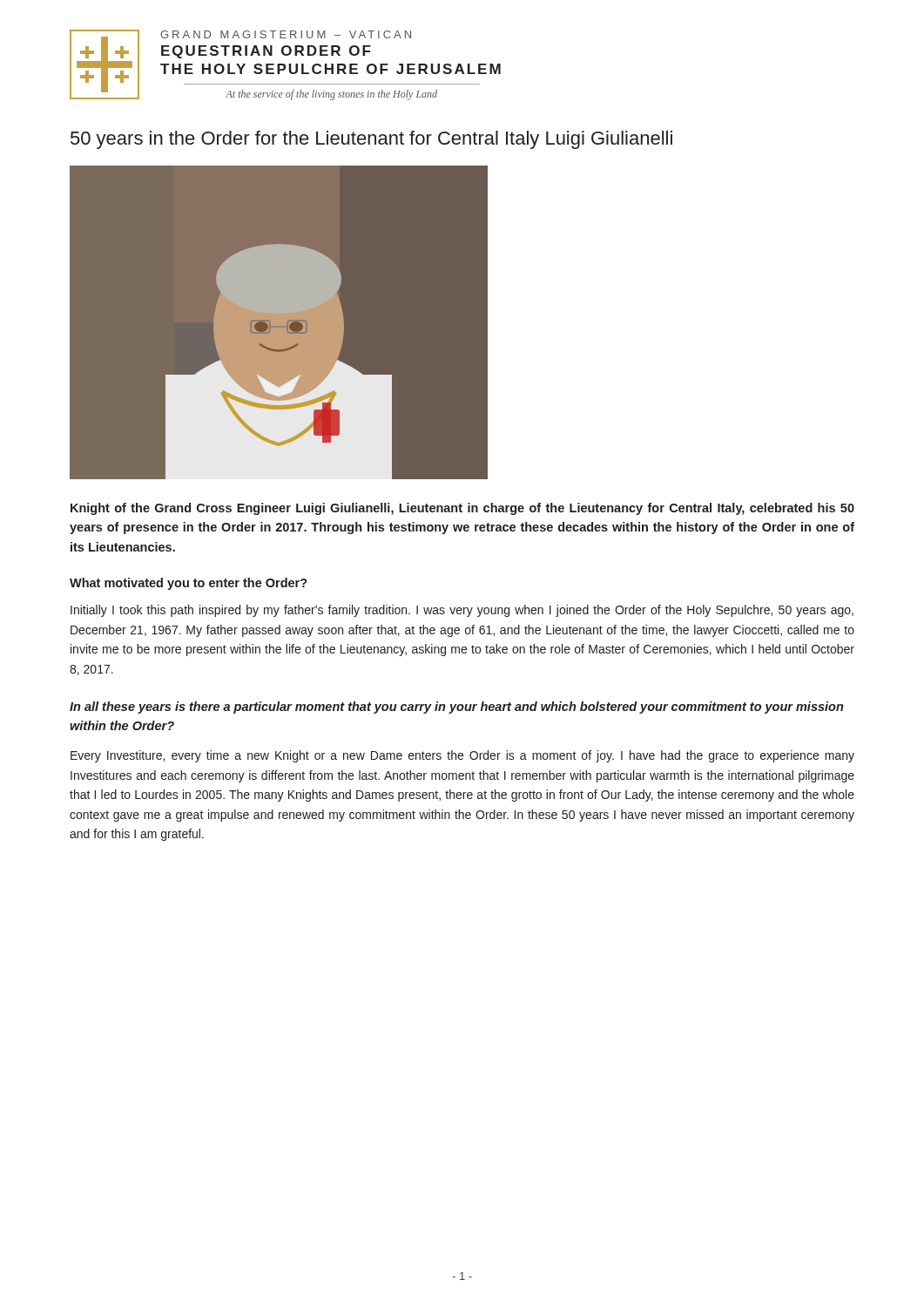This screenshot has width=924, height=1307.
Task: Find the photo
Action: [462, 322]
